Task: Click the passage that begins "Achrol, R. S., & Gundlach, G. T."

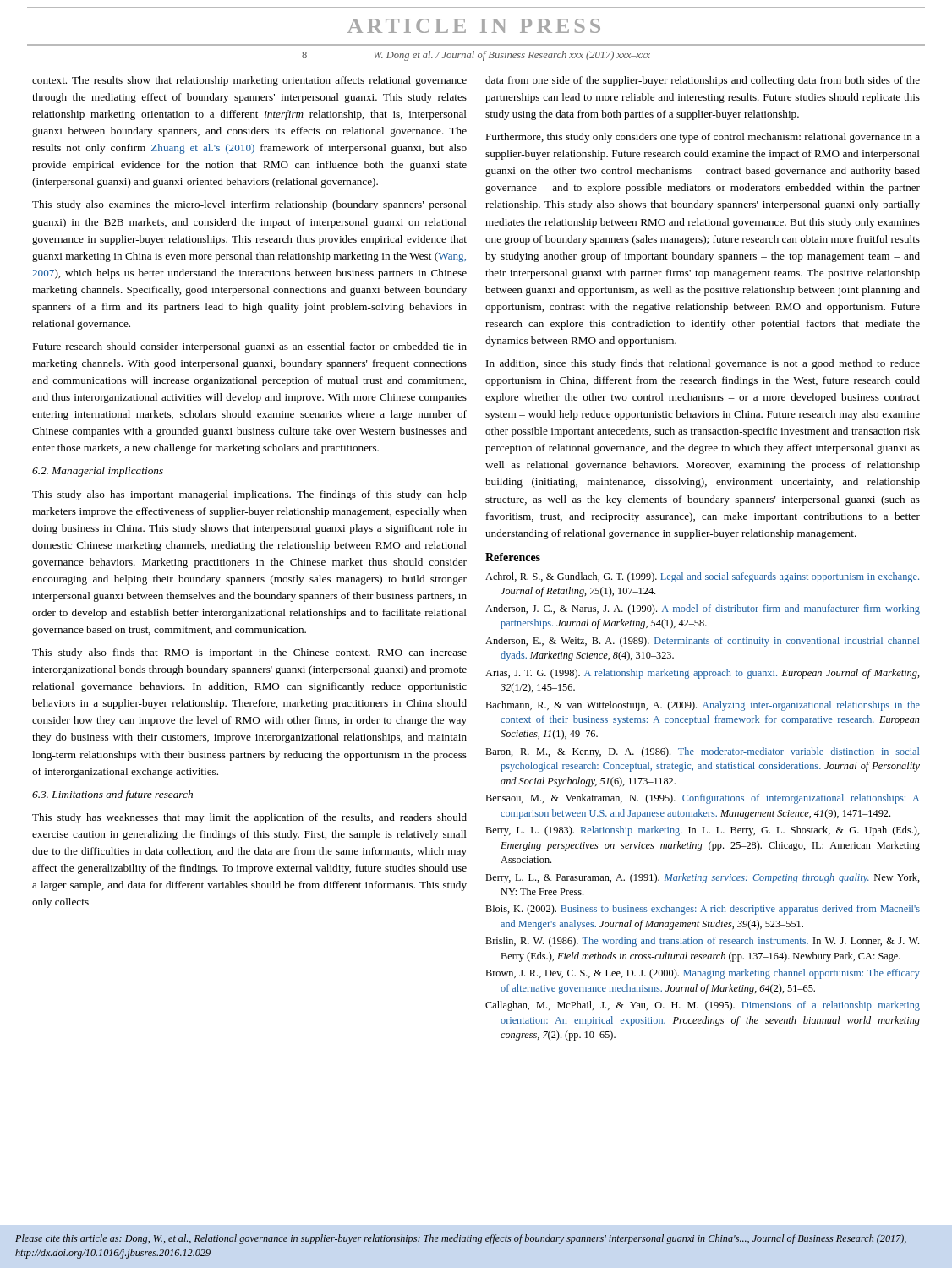Action: (x=703, y=584)
